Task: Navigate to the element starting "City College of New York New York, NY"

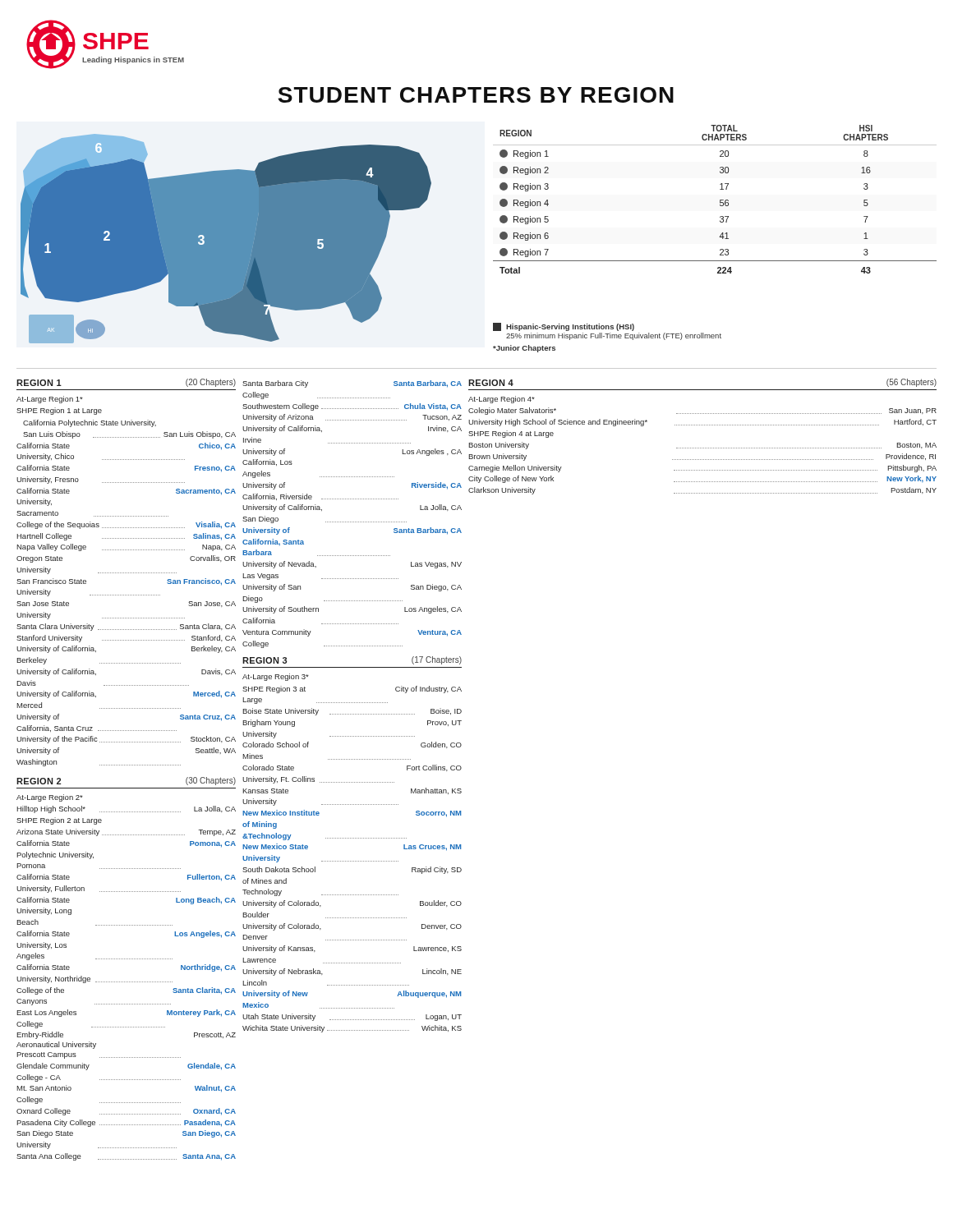Action: tap(702, 479)
